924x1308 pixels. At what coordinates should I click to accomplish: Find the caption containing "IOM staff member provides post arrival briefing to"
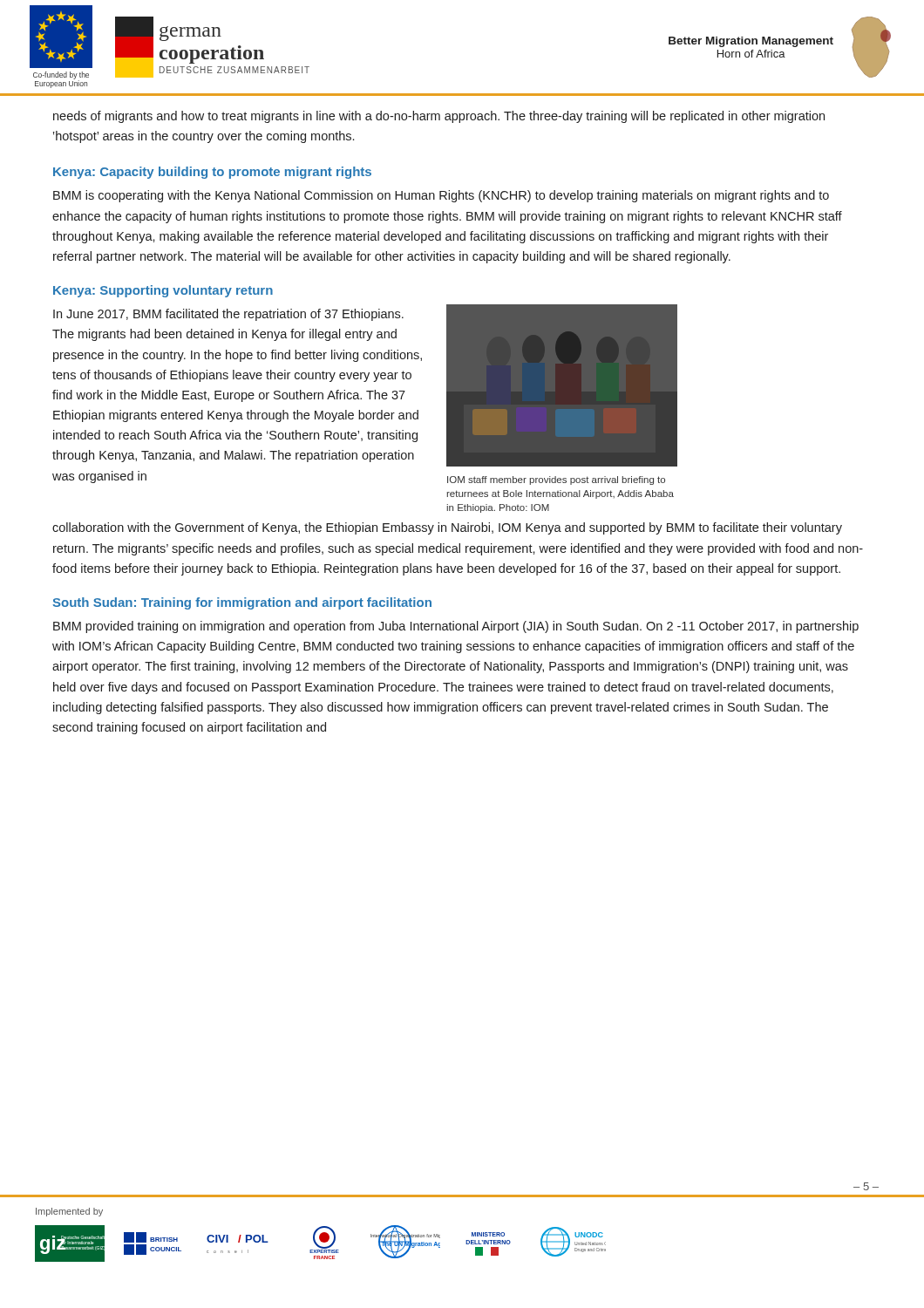560,494
